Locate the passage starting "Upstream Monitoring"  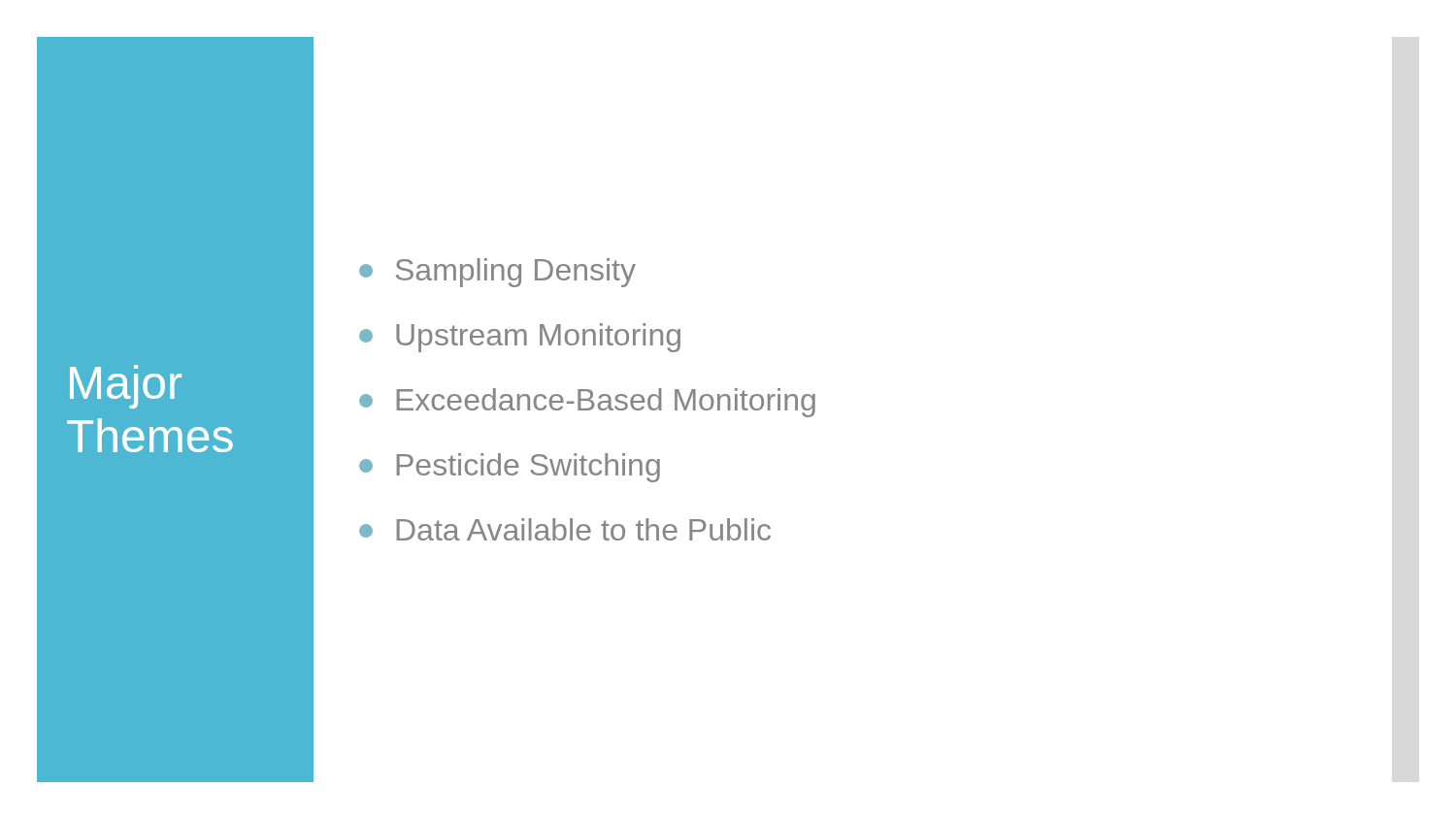(x=521, y=335)
